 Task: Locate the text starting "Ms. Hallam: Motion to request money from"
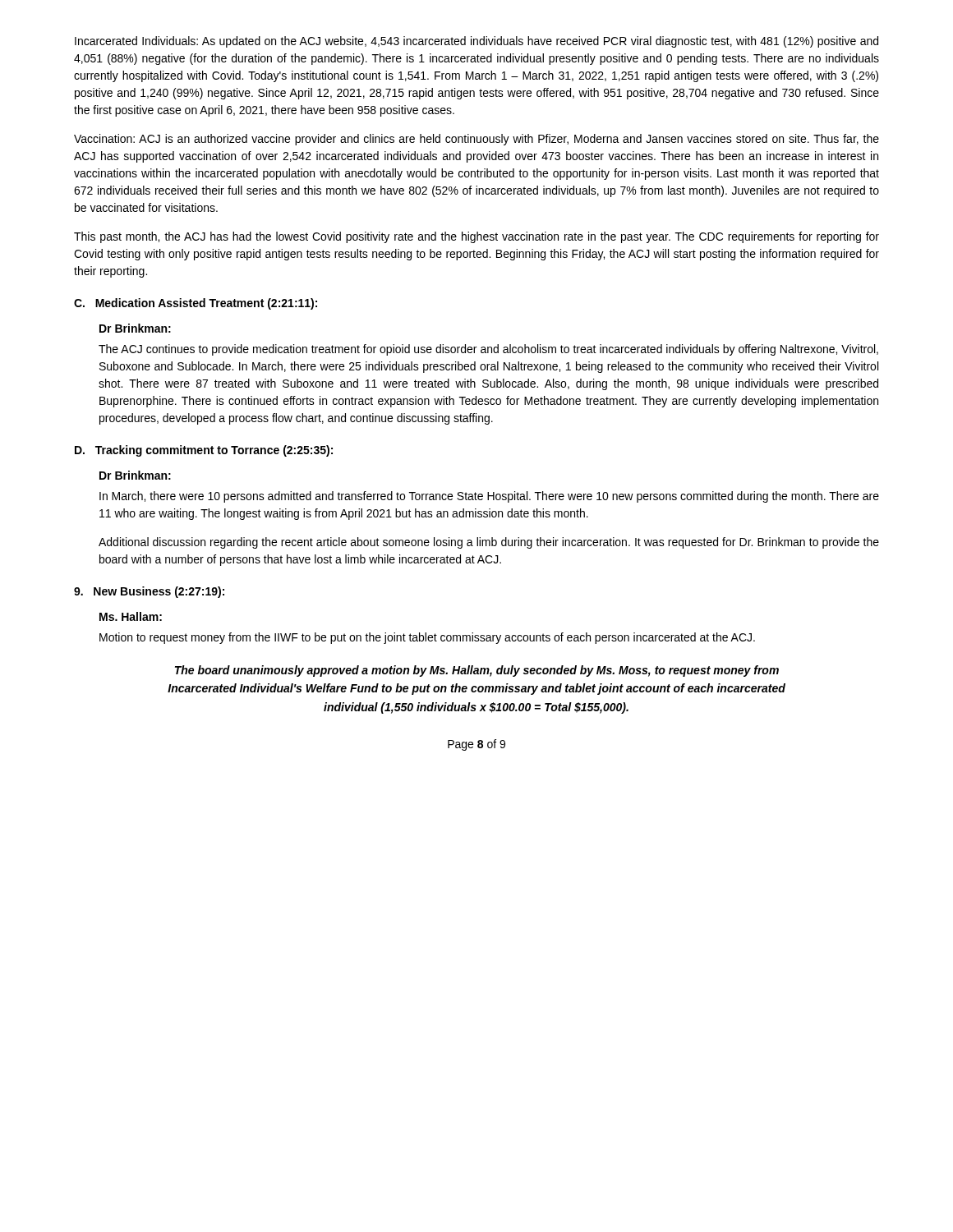click(x=489, y=628)
